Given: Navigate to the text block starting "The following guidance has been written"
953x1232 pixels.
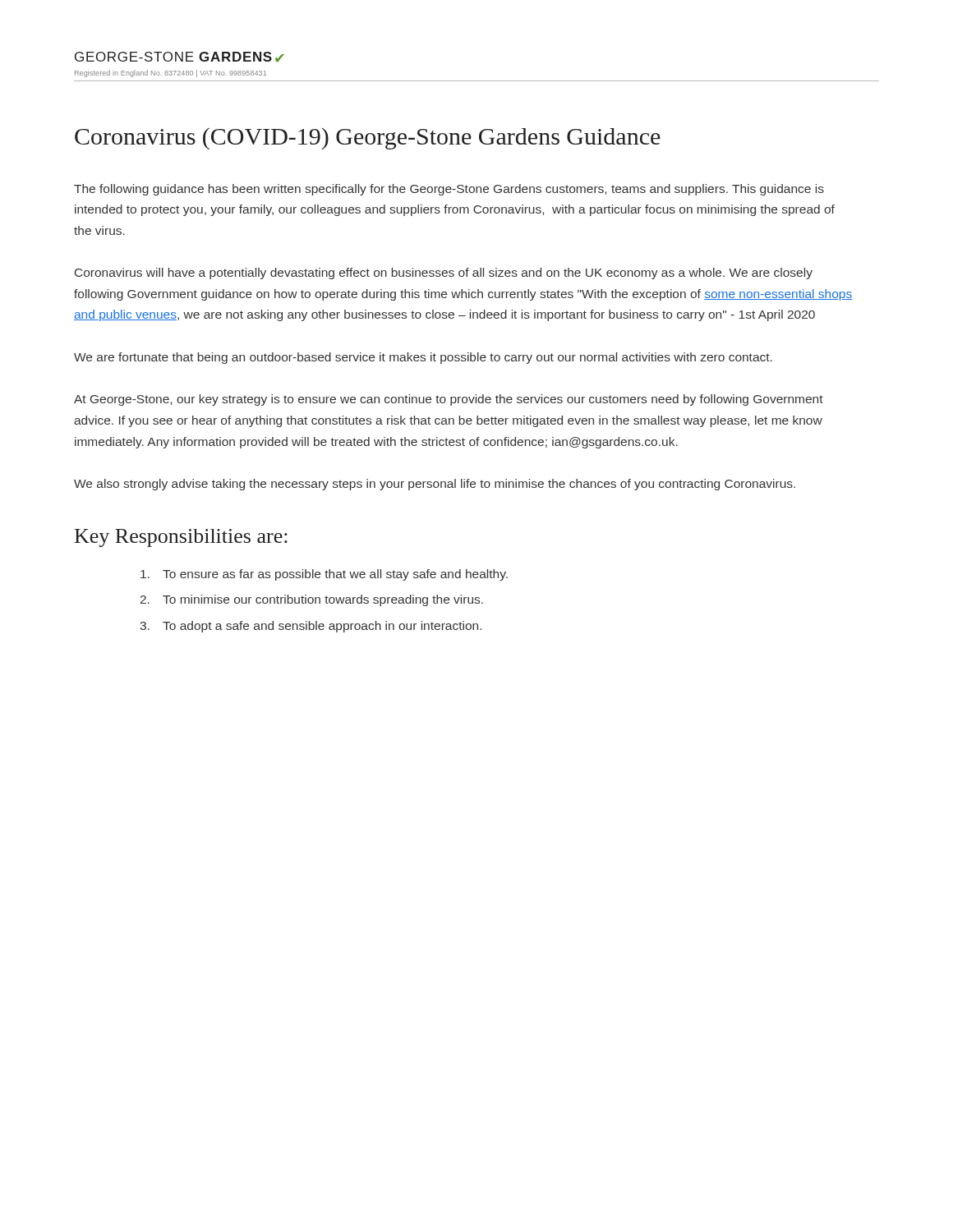Looking at the screenshot, I should point(454,209).
